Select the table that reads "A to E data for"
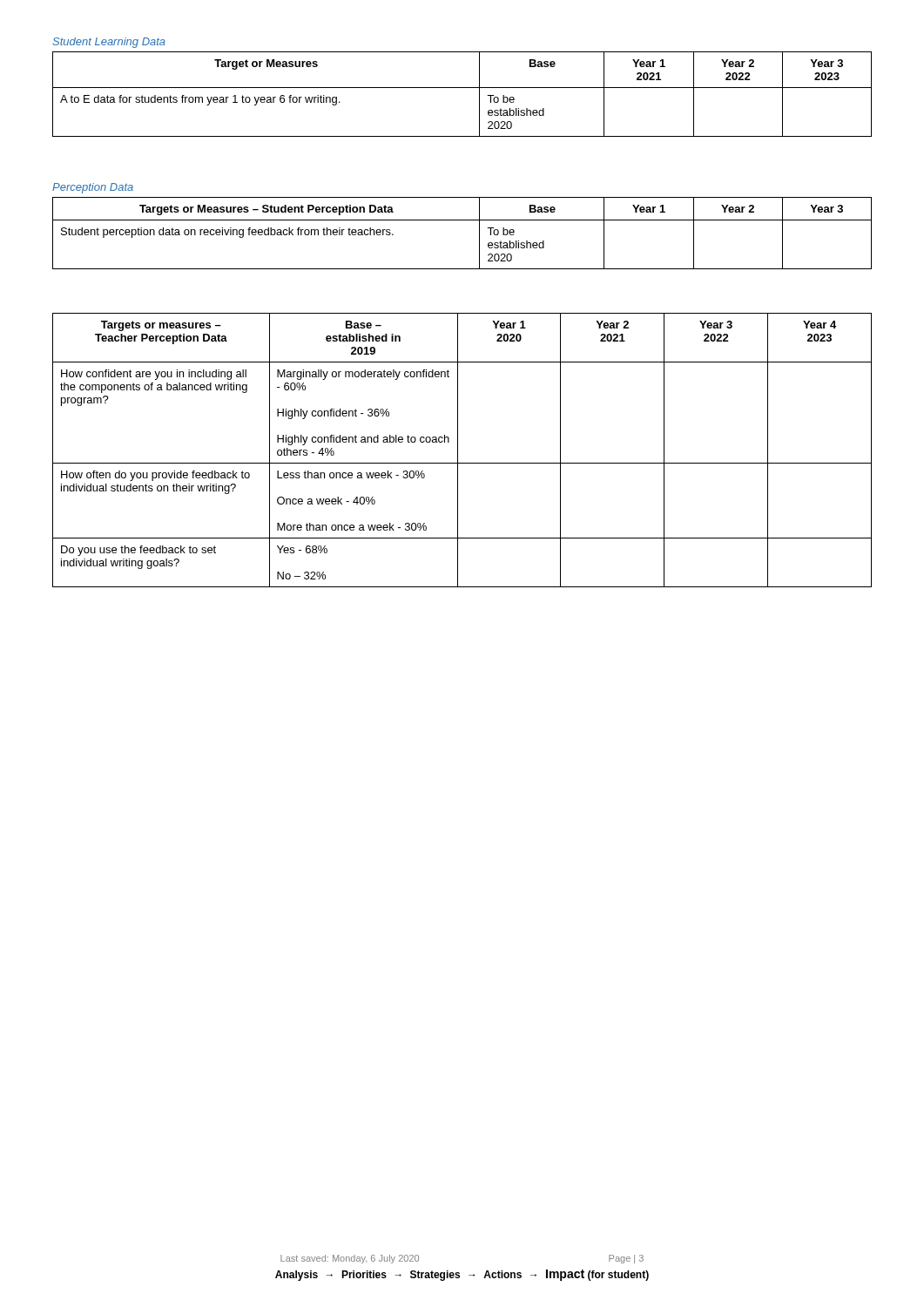The height and width of the screenshot is (1307, 924). click(x=462, y=94)
